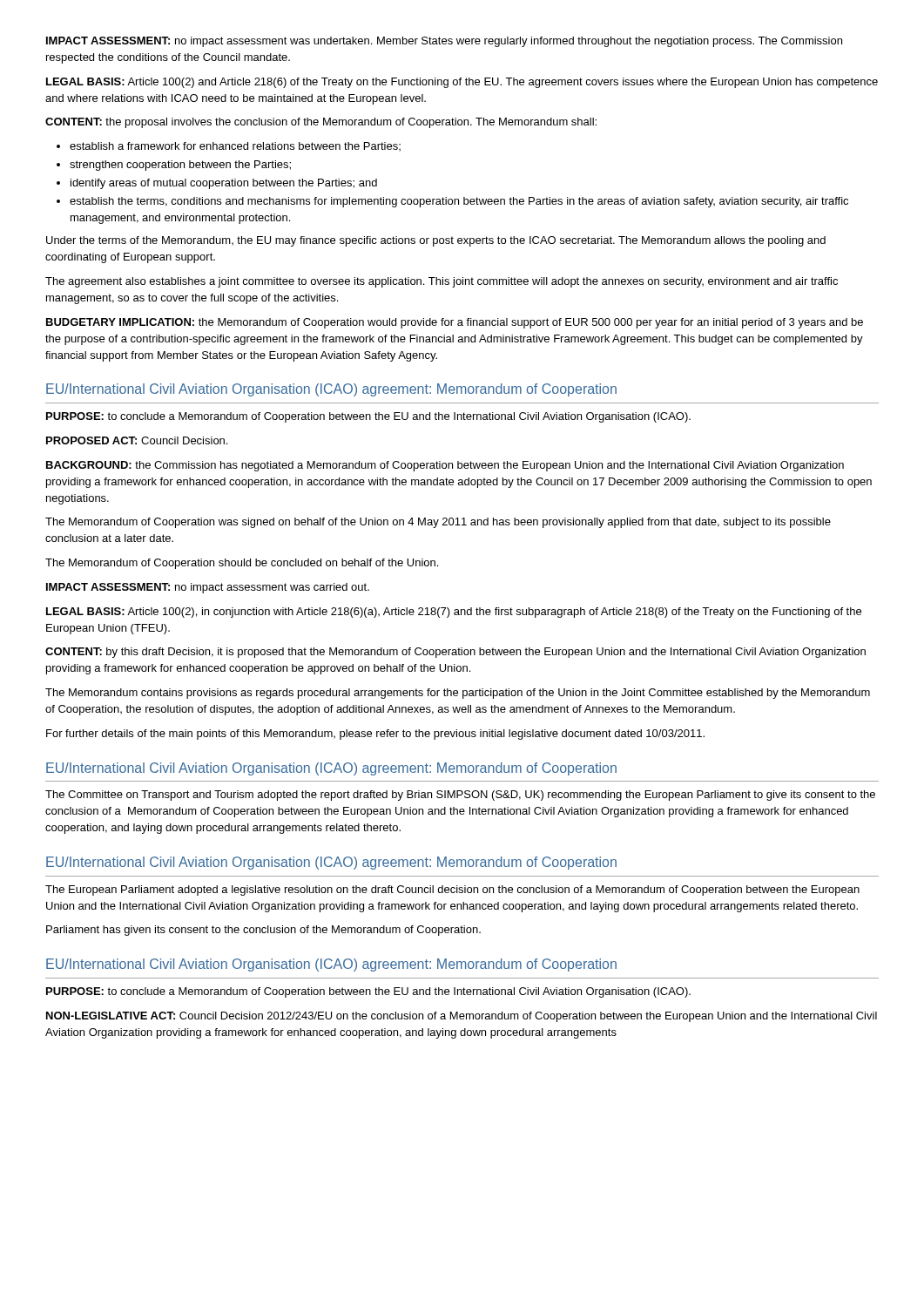
Task: Locate the passage starting "The Memorandum of Cooperation should be concluded on"
Action: pyautogui.click(x=242, y=563)
